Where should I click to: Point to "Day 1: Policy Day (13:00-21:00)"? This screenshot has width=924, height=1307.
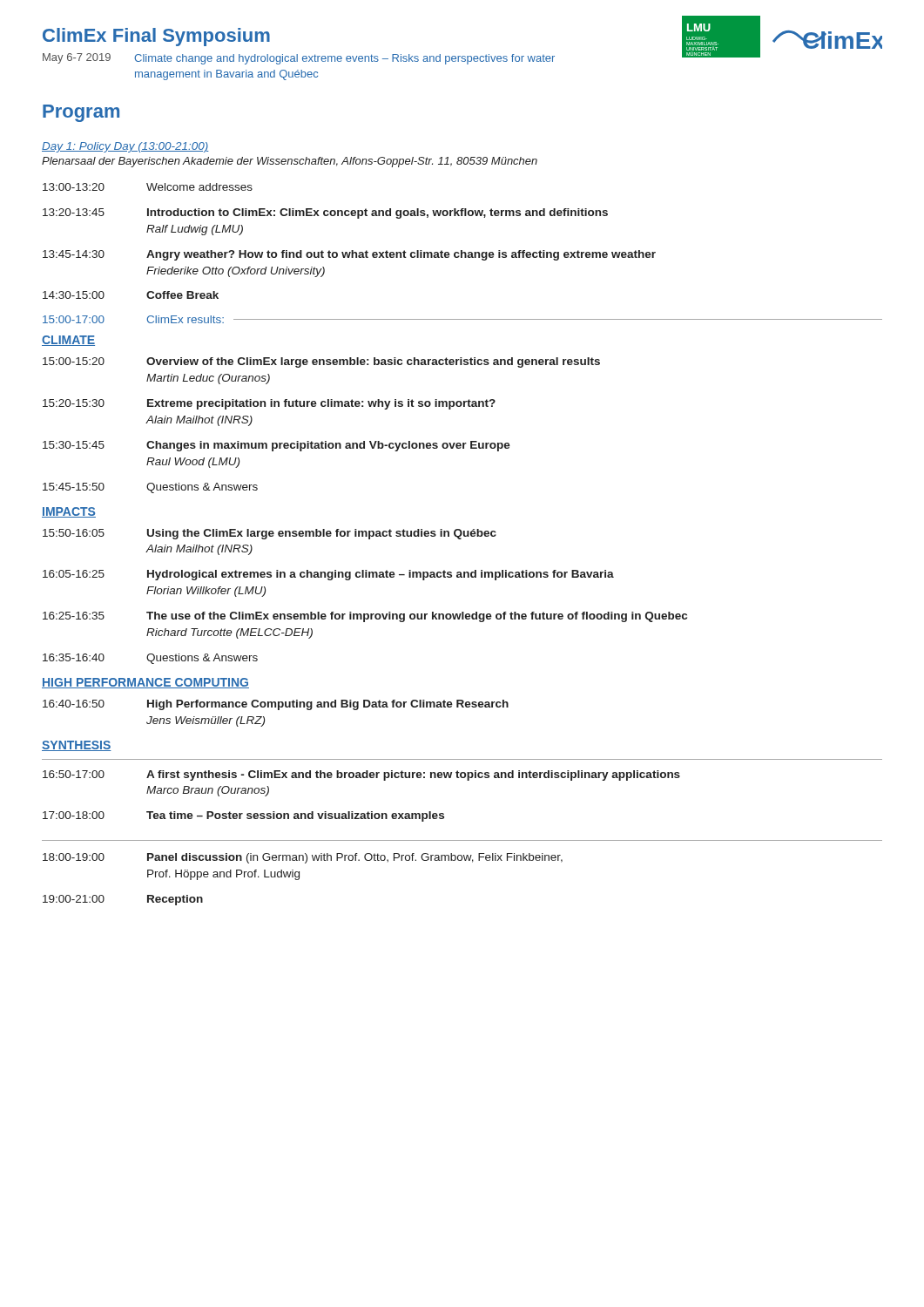pyautogui.click(x=125, y=146)
